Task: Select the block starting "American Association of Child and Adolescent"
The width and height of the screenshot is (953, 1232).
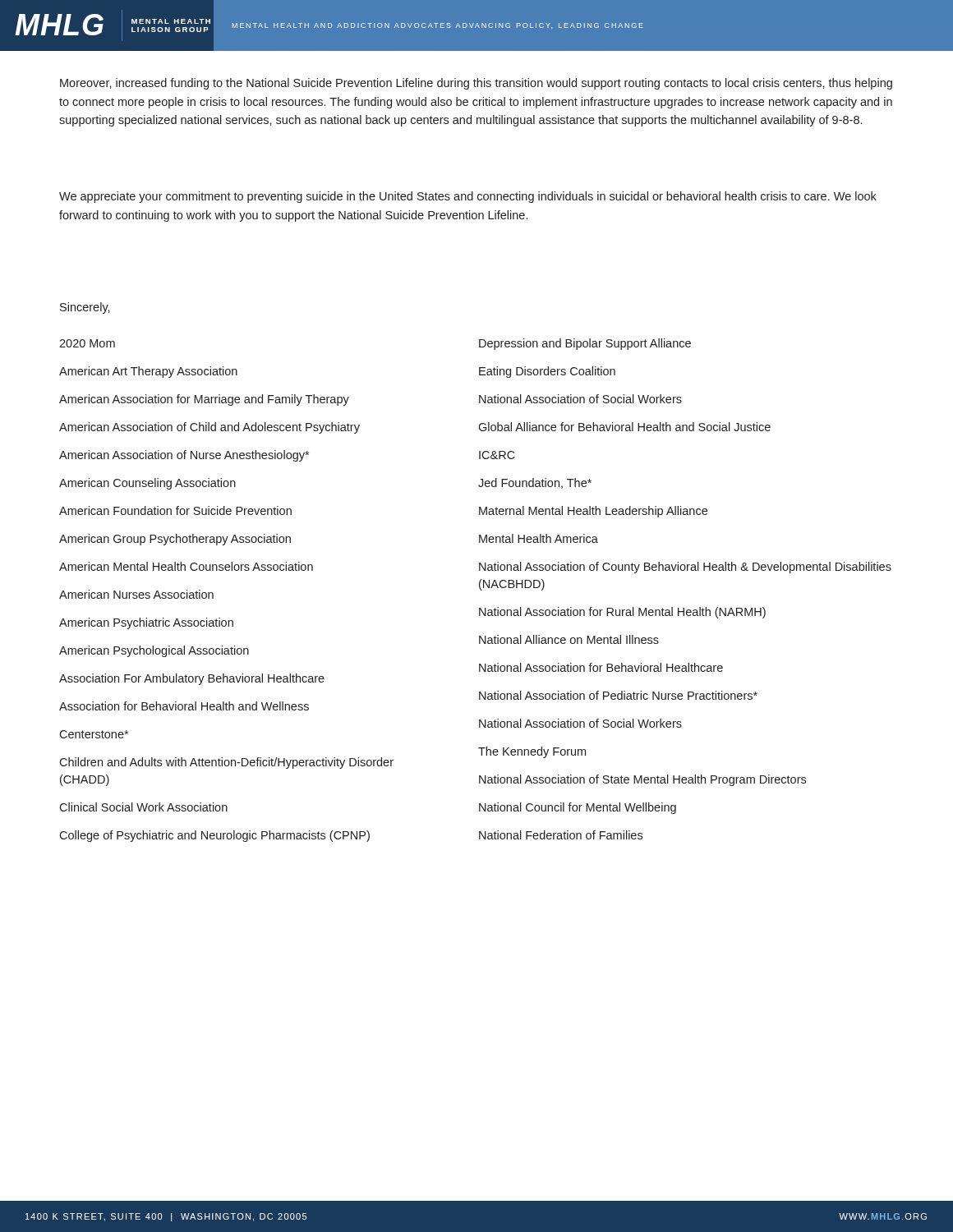Action: point(209,427)
